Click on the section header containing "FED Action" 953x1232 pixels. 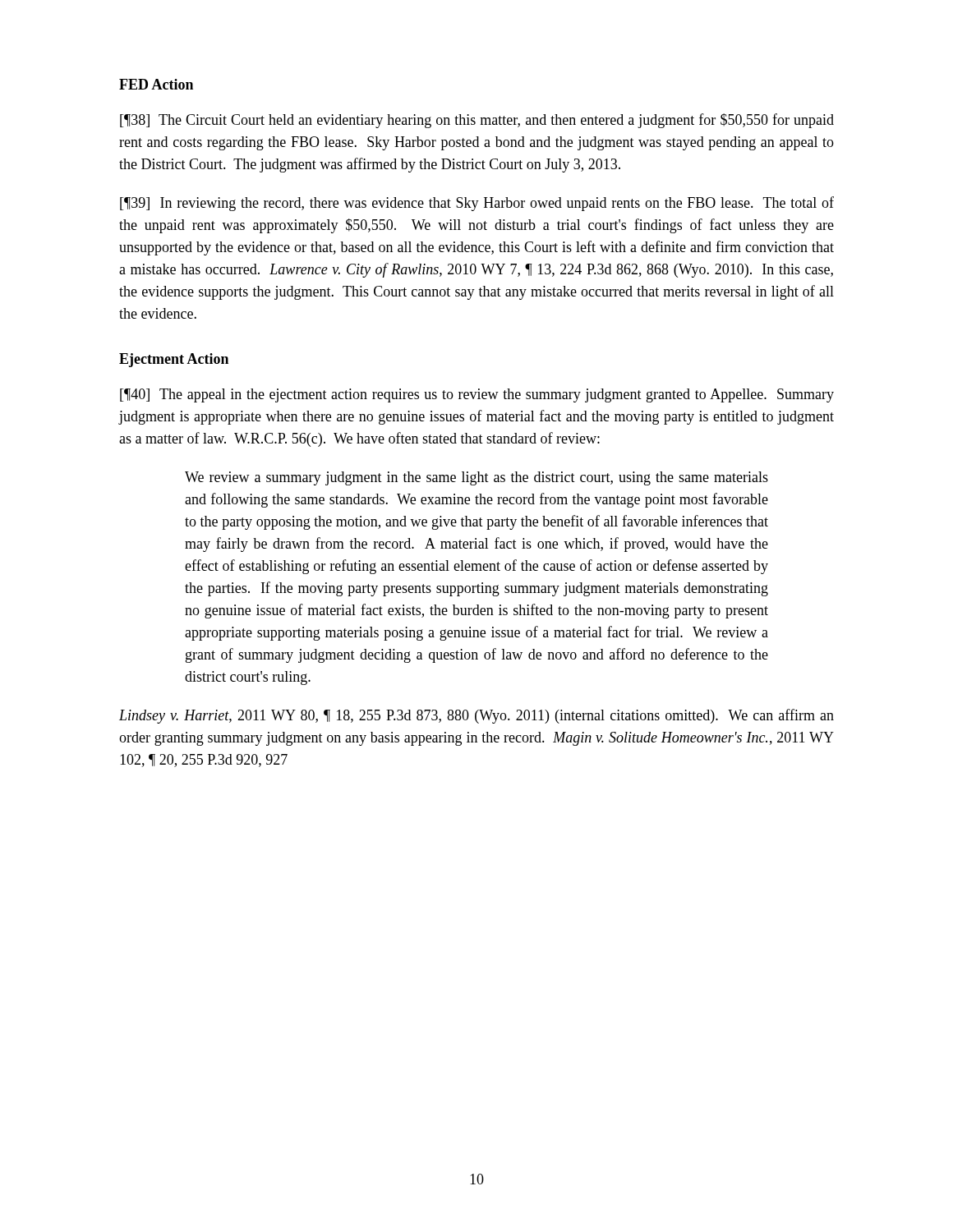(156, 85)
